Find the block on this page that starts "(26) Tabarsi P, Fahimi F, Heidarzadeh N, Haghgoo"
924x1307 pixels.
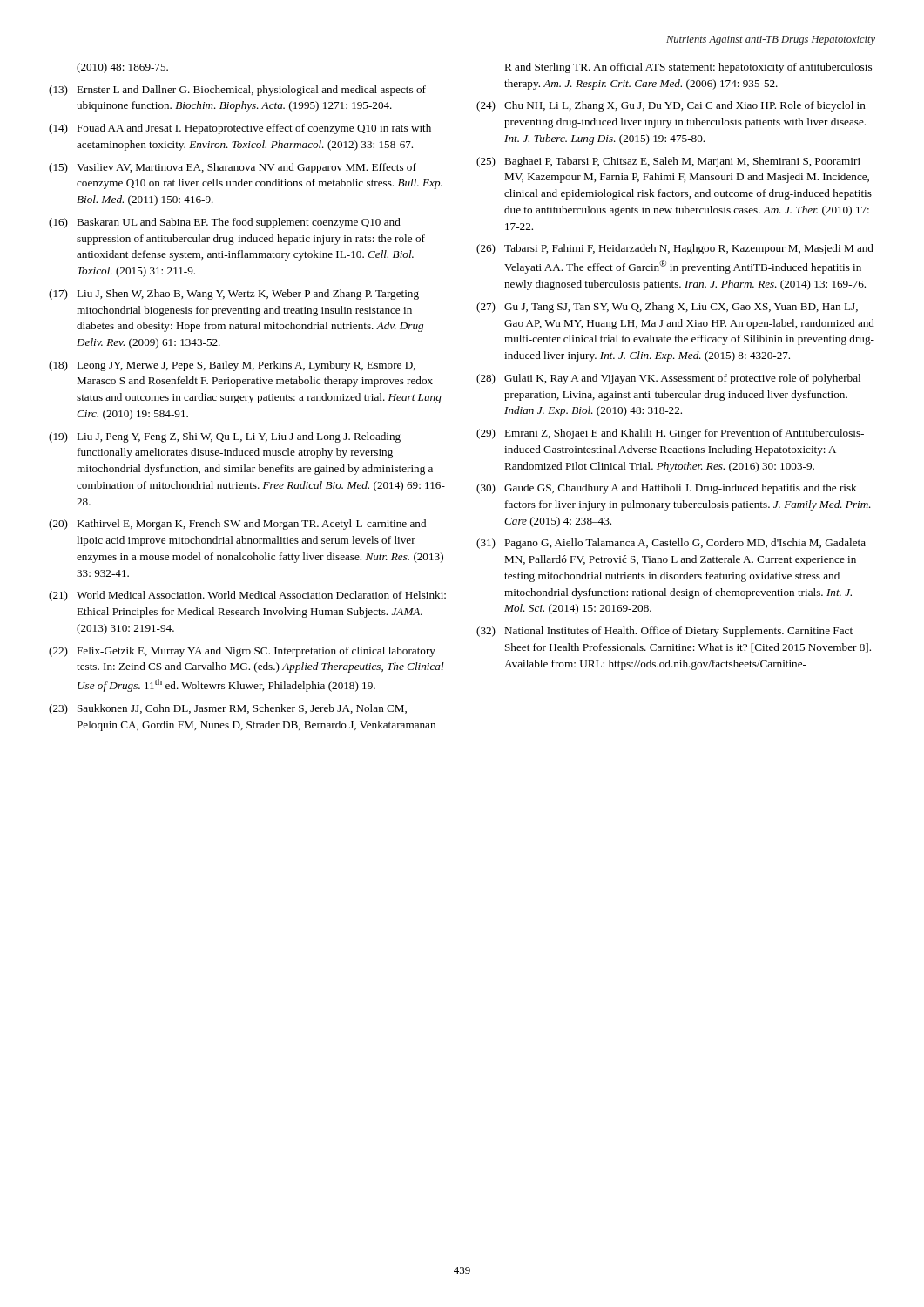tap(676, 267)
